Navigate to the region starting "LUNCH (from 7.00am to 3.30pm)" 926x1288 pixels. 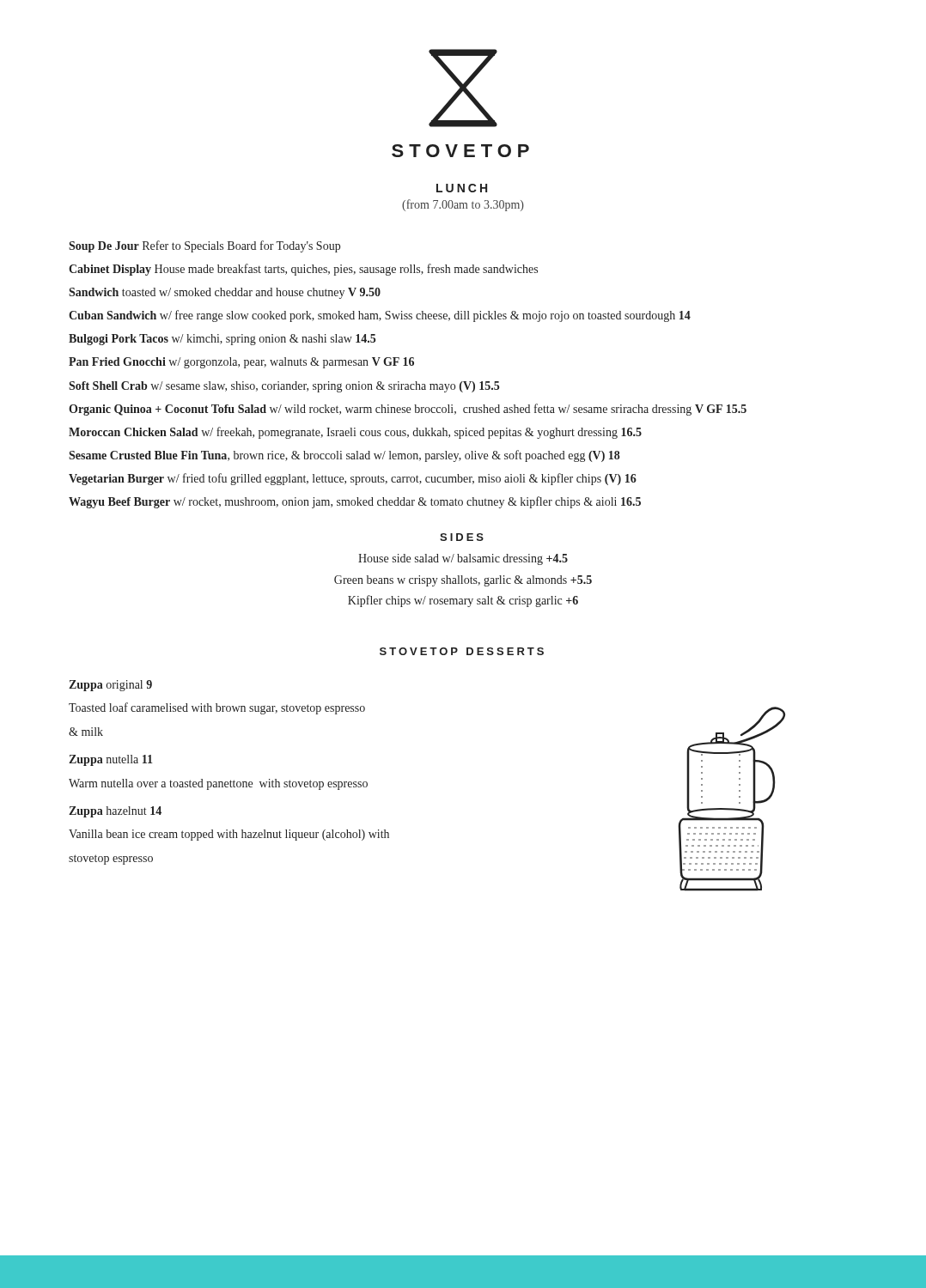463,197
